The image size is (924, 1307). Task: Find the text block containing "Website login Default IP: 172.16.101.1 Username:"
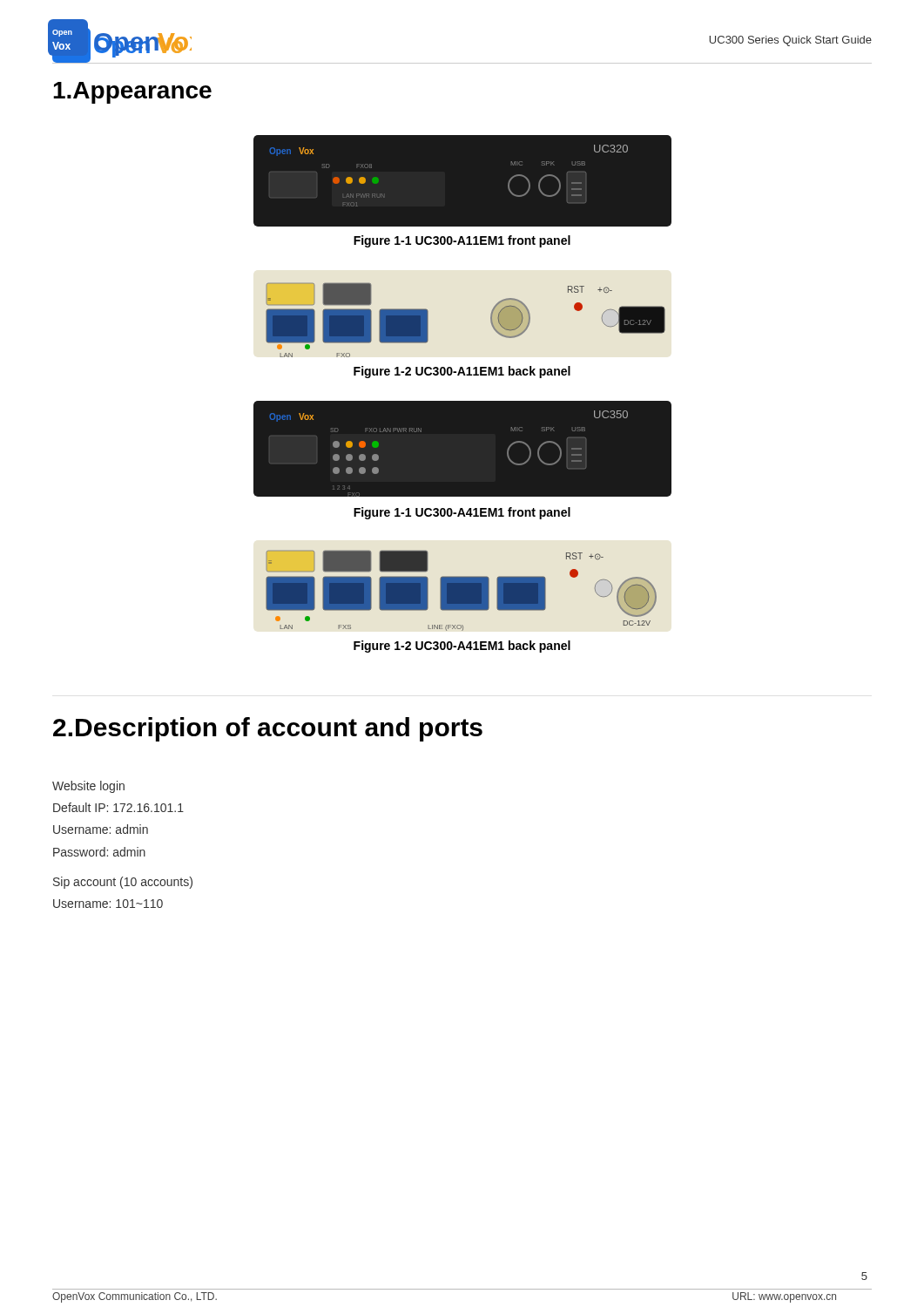pos(118,819)
